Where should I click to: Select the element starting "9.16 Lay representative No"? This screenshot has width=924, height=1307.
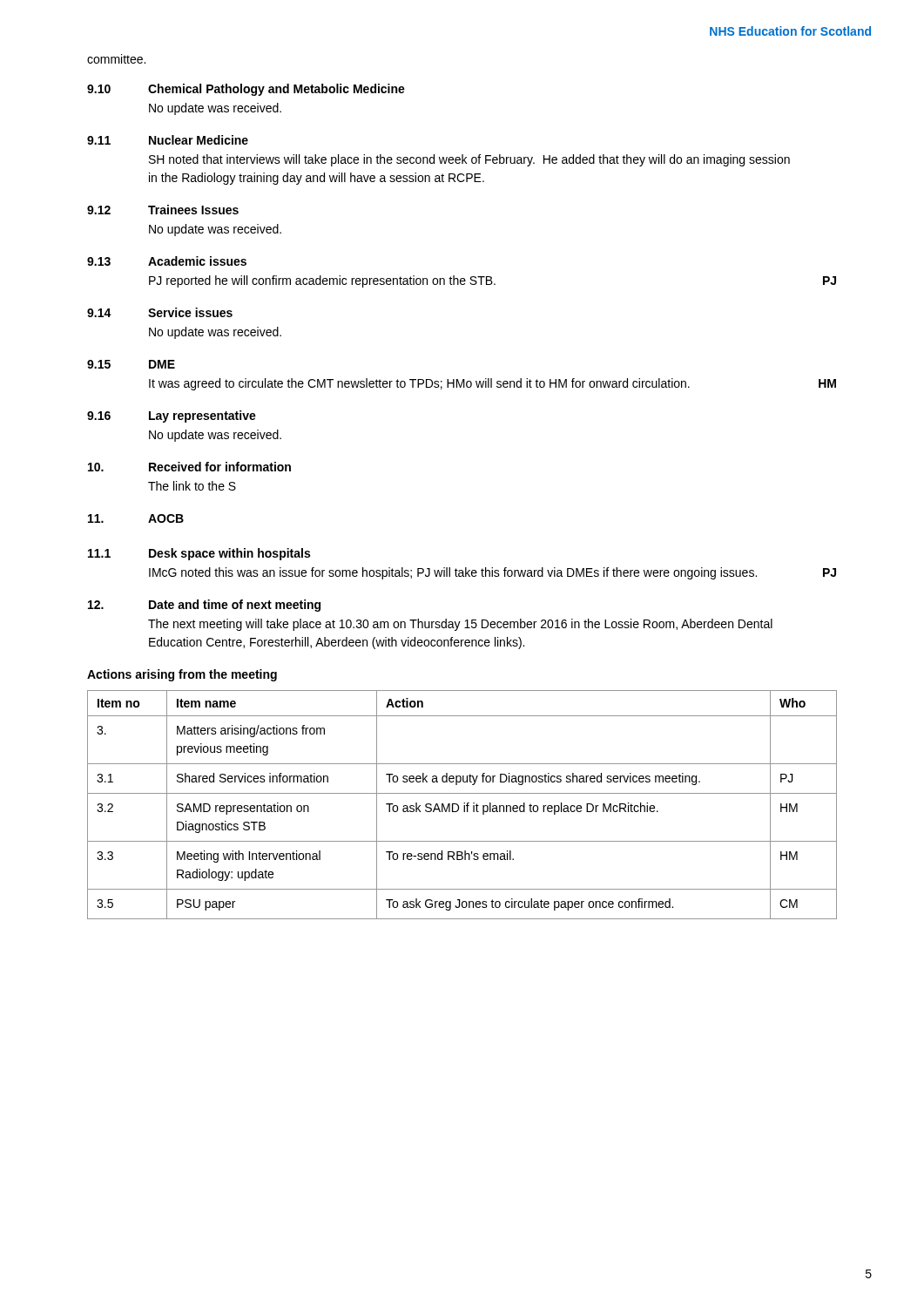click(172, 416)
